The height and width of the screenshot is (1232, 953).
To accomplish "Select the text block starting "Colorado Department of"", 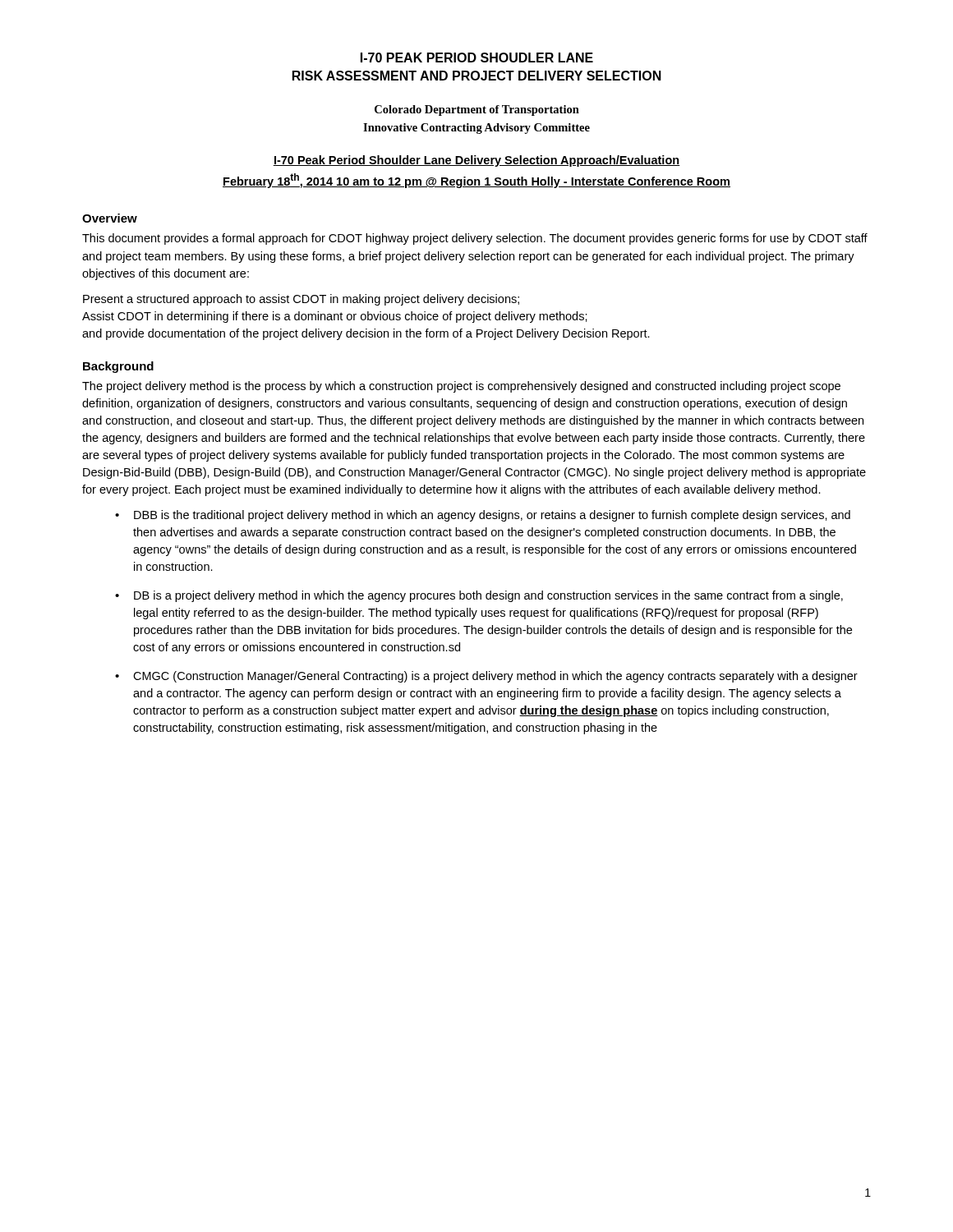I will tap(476, 118).
